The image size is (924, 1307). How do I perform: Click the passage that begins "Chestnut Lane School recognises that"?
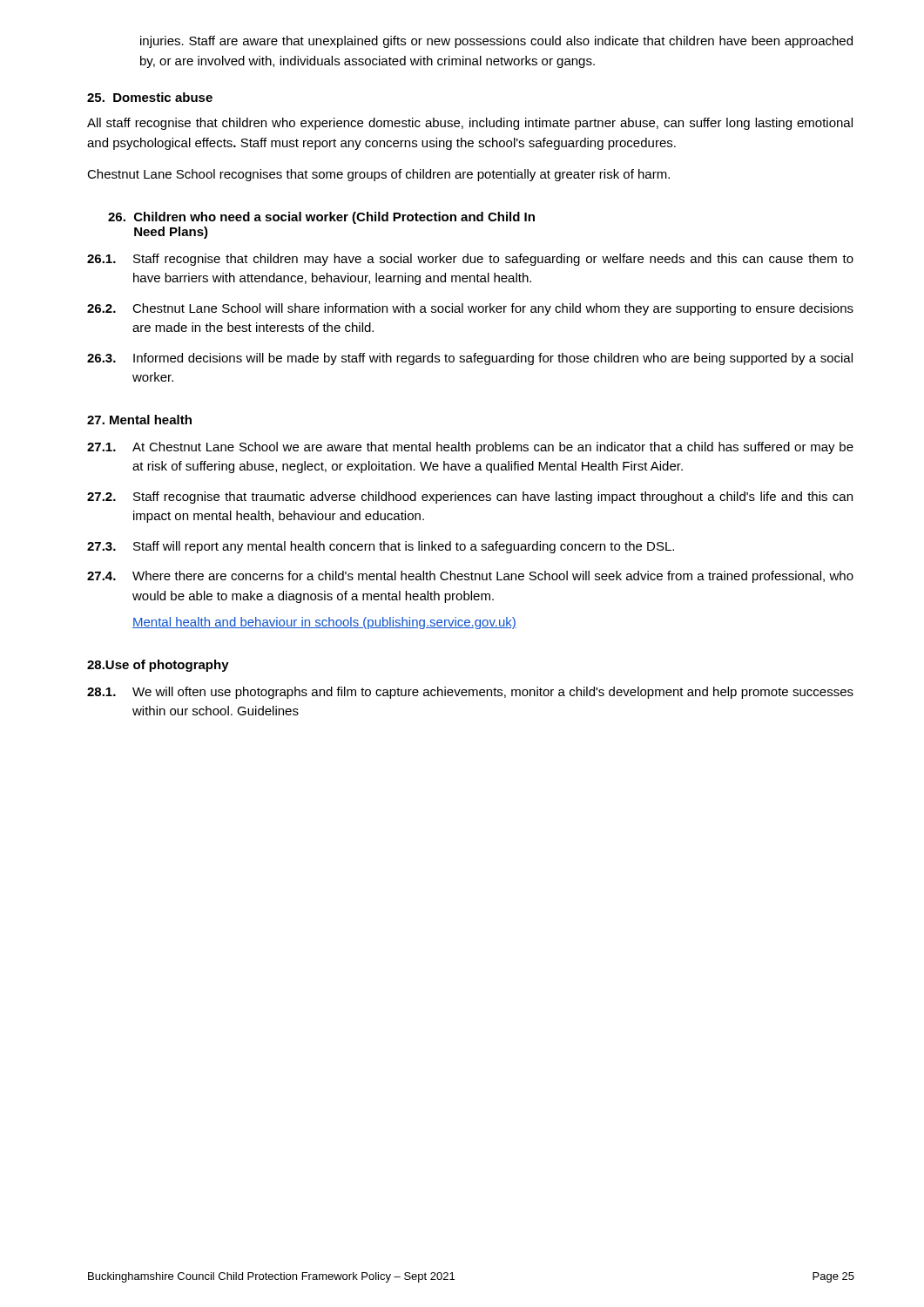click(379, 174)
